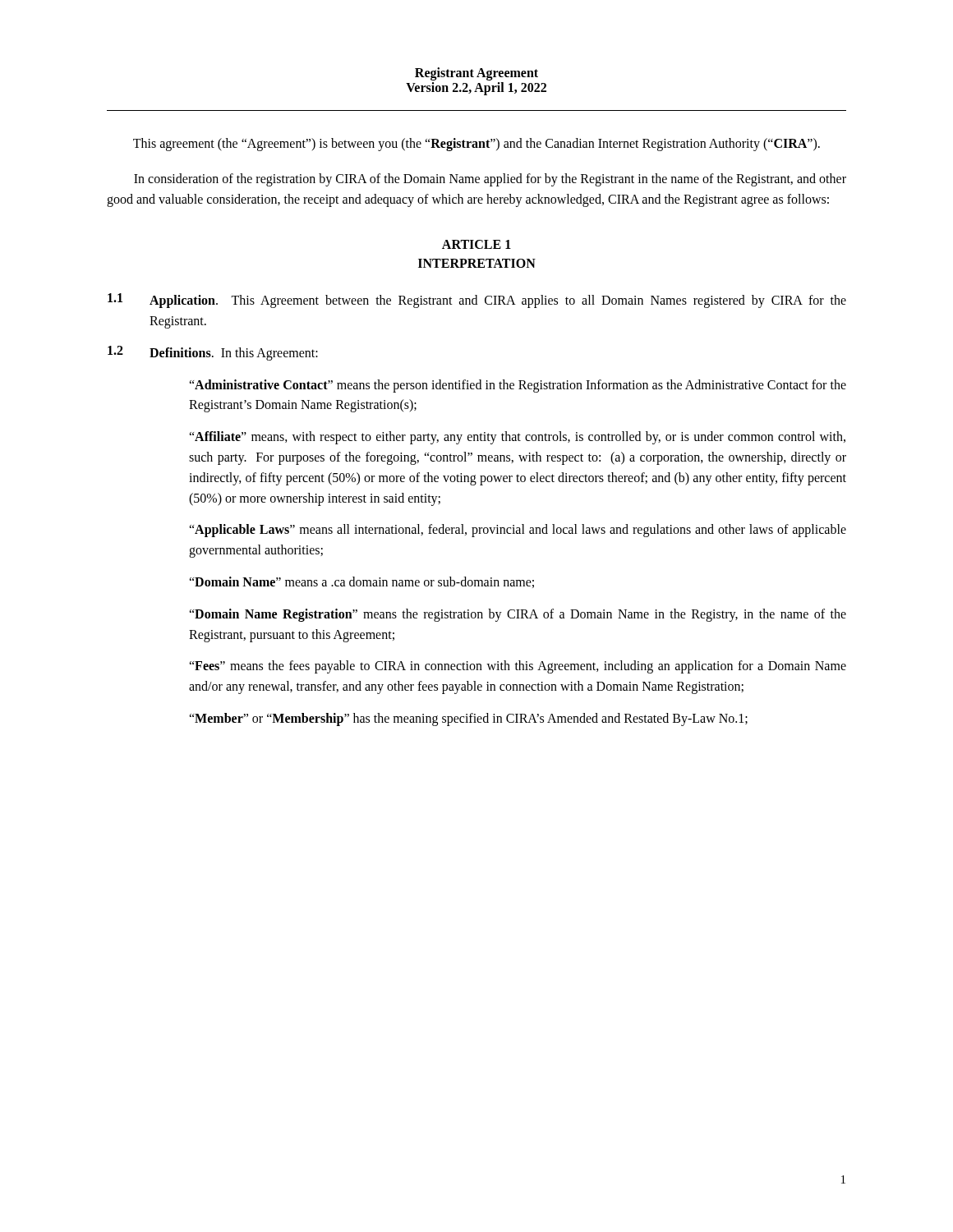Screen dimensions: 1232x953
Task: Click on the element starting "2 Definitions. In this Agreement:"
Action: coord(213,353)
